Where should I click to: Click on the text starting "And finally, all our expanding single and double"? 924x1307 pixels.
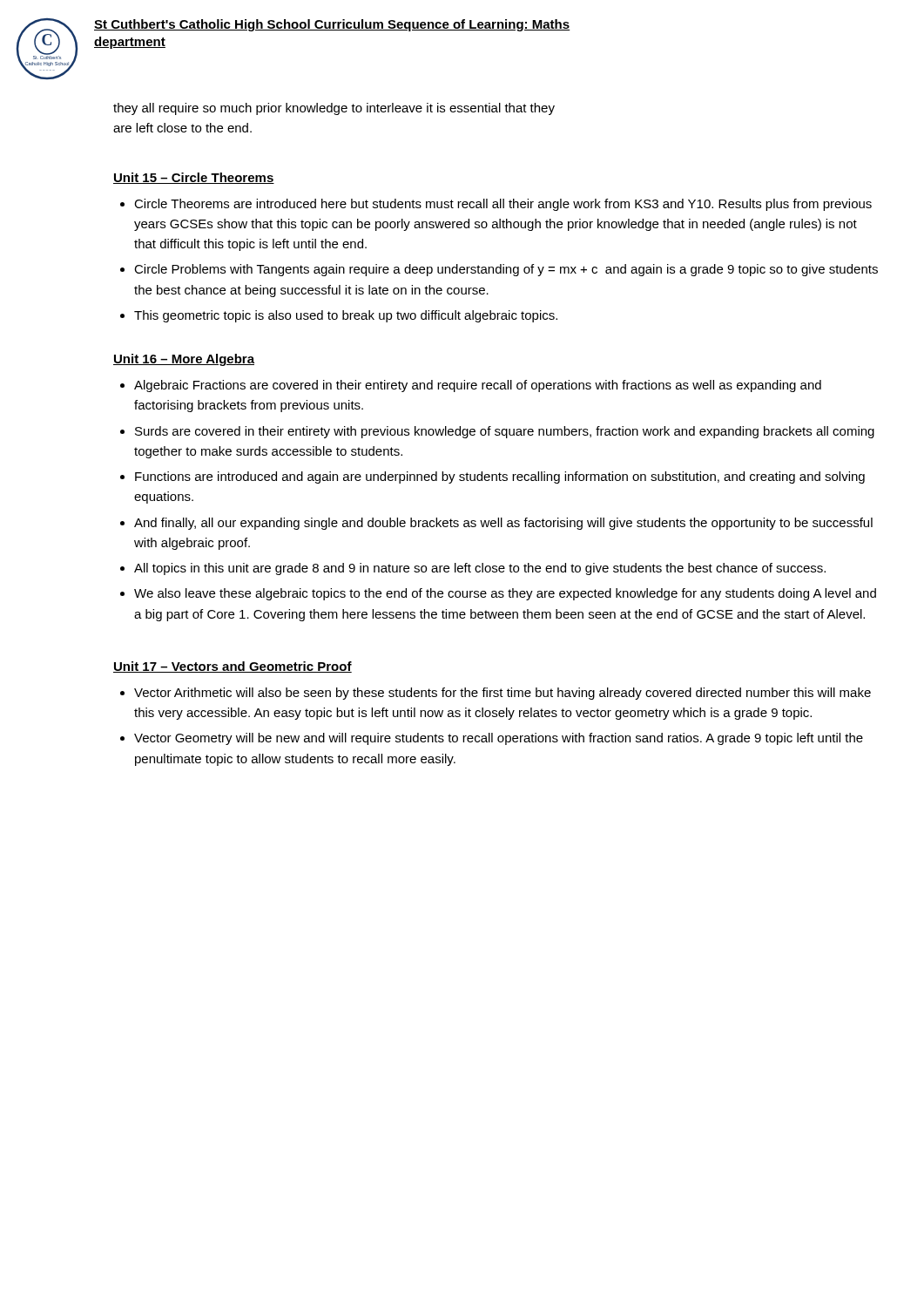[504, 532]
